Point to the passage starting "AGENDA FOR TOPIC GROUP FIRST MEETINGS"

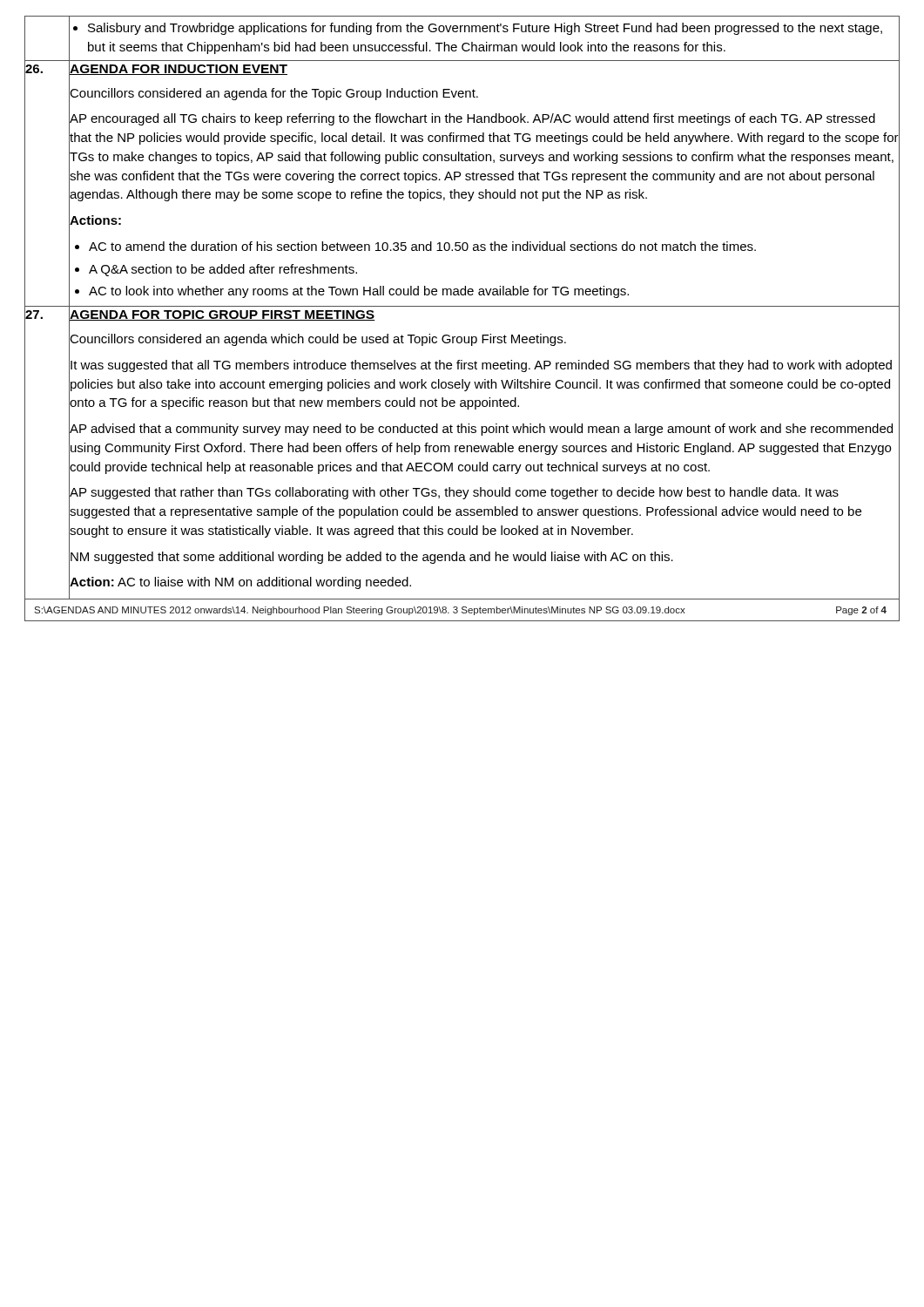pos(484,315)
